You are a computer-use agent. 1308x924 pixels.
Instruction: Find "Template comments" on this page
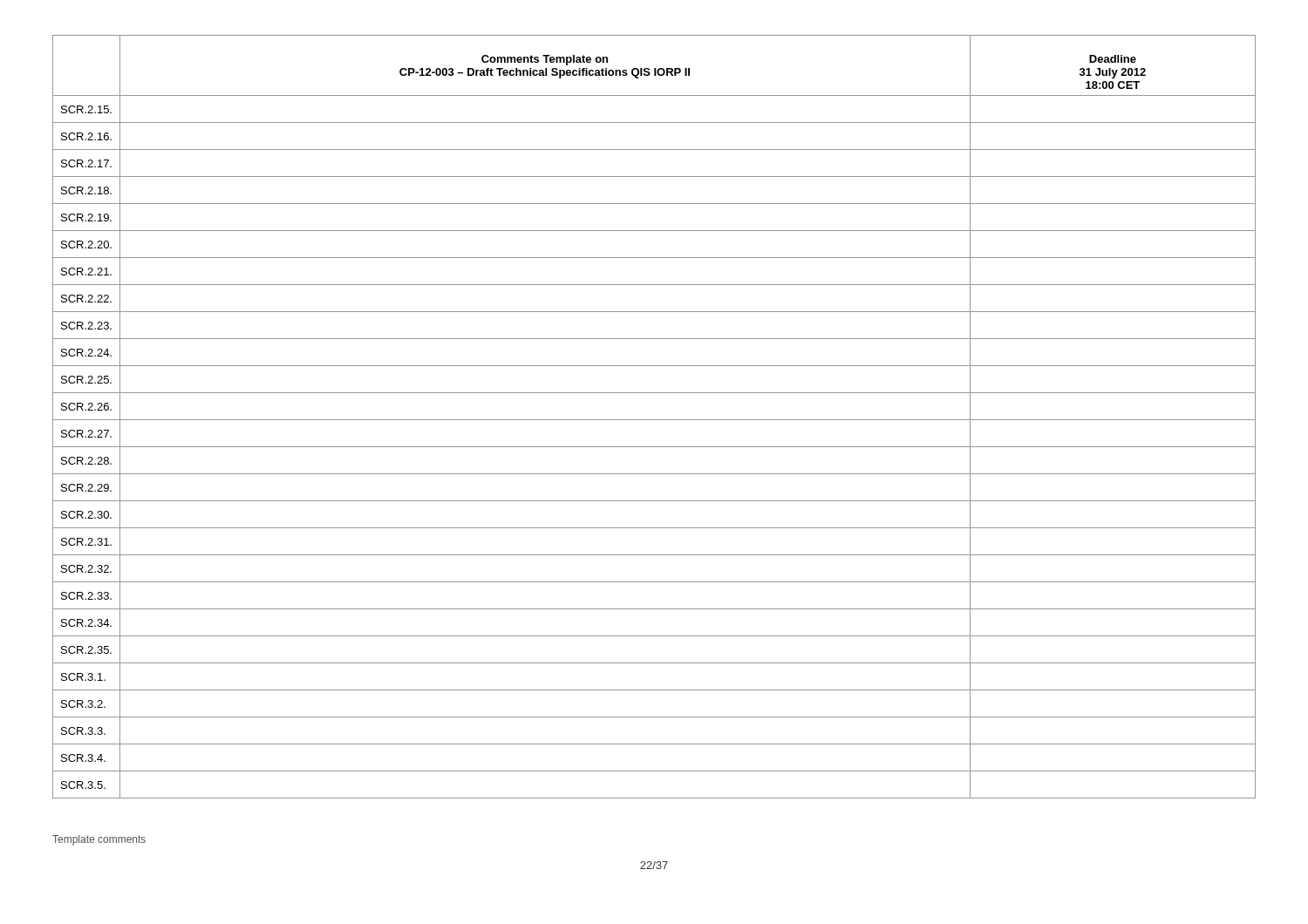(99, 839)
